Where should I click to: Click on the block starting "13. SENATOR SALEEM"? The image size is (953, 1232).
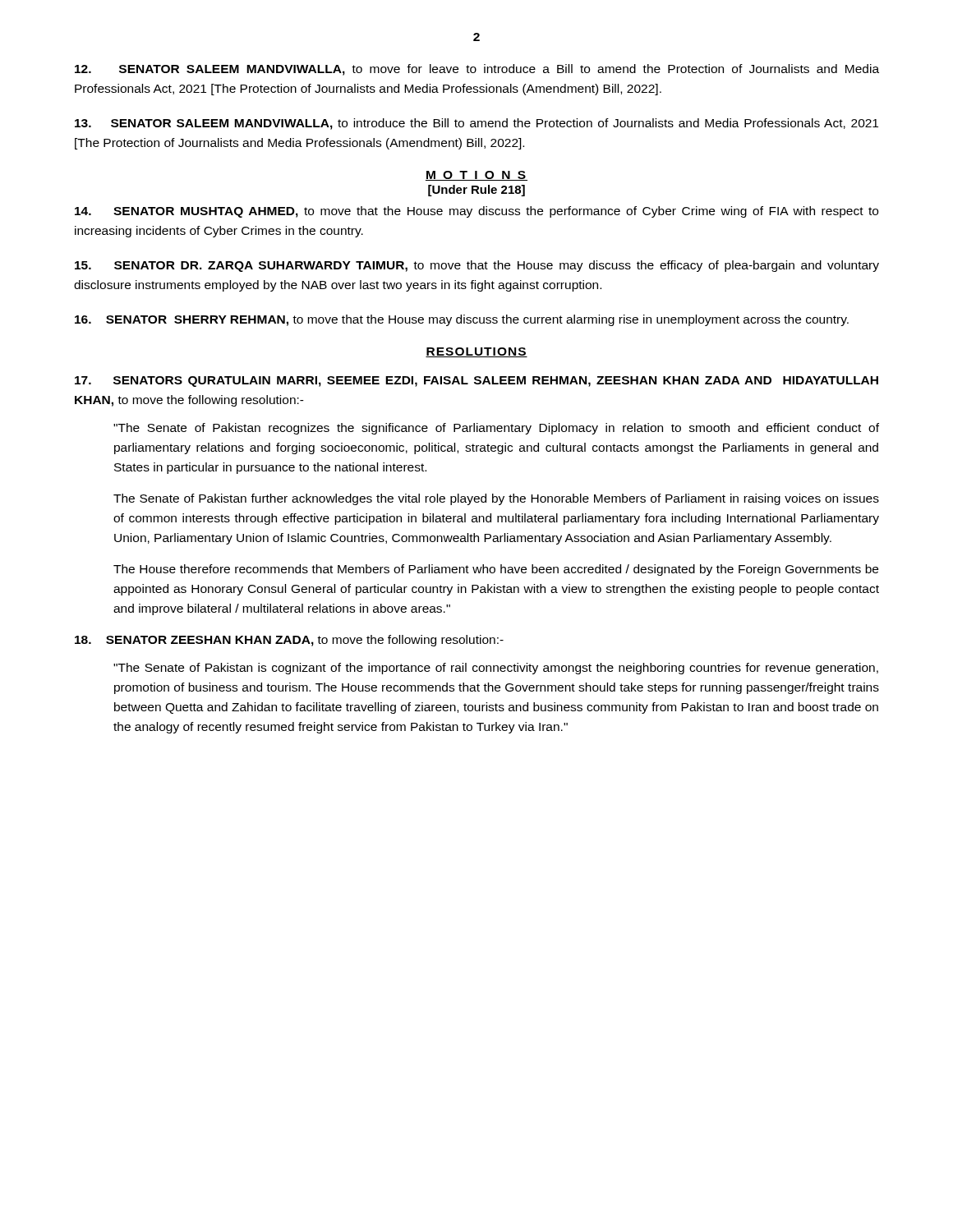pyautogui.click(x=476, y=133)
